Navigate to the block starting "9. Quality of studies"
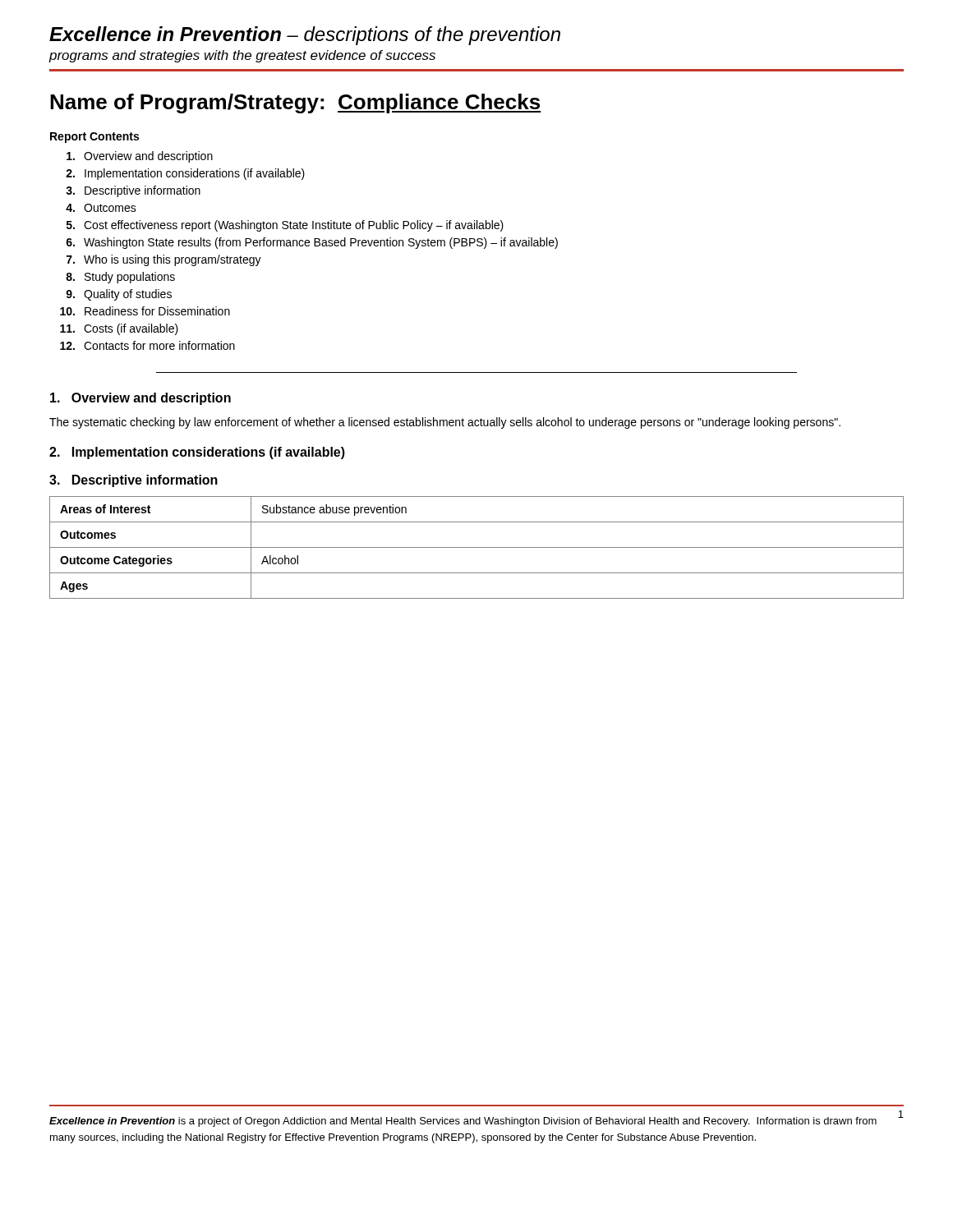The width and height of the screenshot is (953, 1232). 119,295
